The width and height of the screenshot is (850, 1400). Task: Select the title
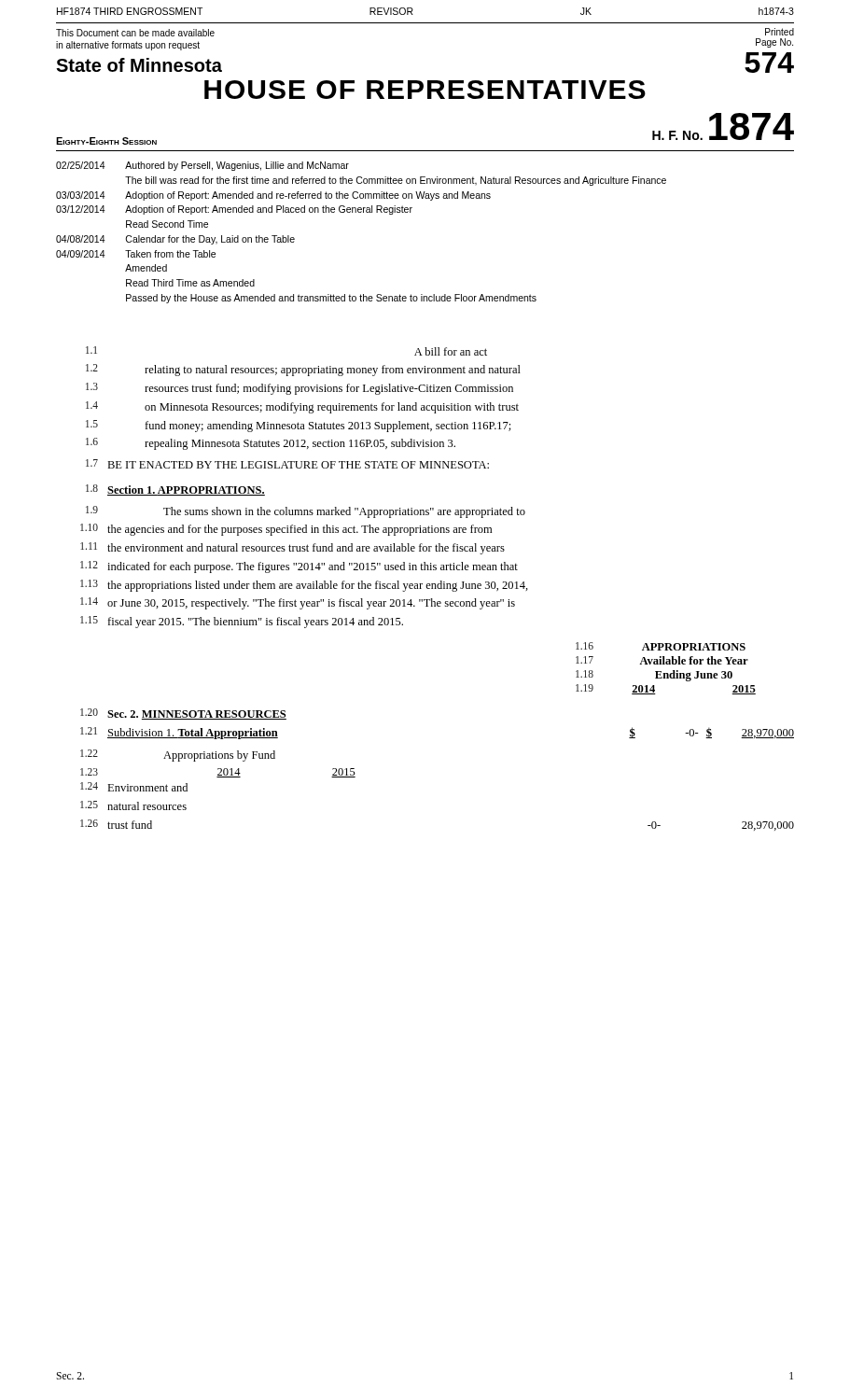(x=425, y=87)
